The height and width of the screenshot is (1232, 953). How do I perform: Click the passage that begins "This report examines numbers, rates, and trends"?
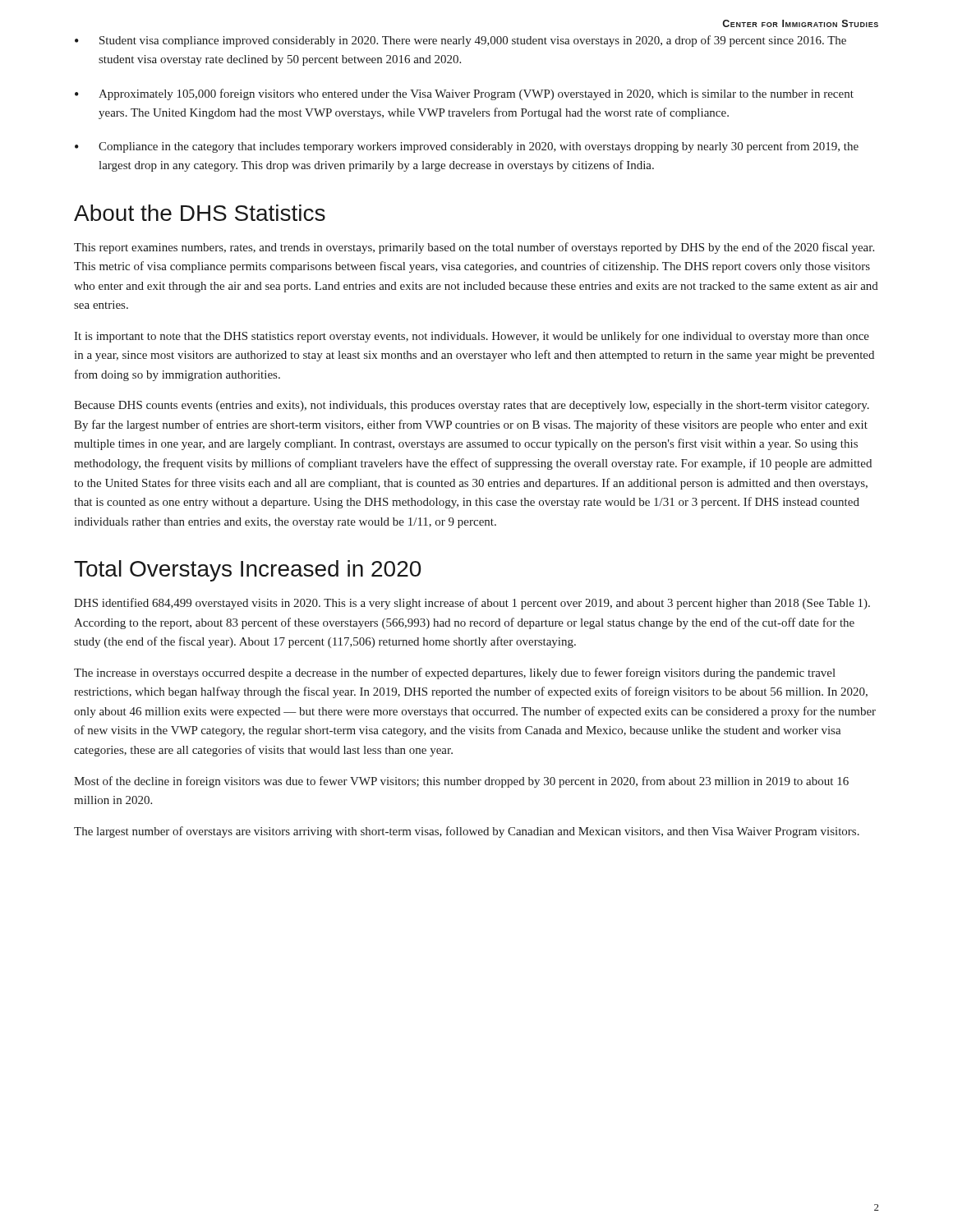[x=476, y=276]
